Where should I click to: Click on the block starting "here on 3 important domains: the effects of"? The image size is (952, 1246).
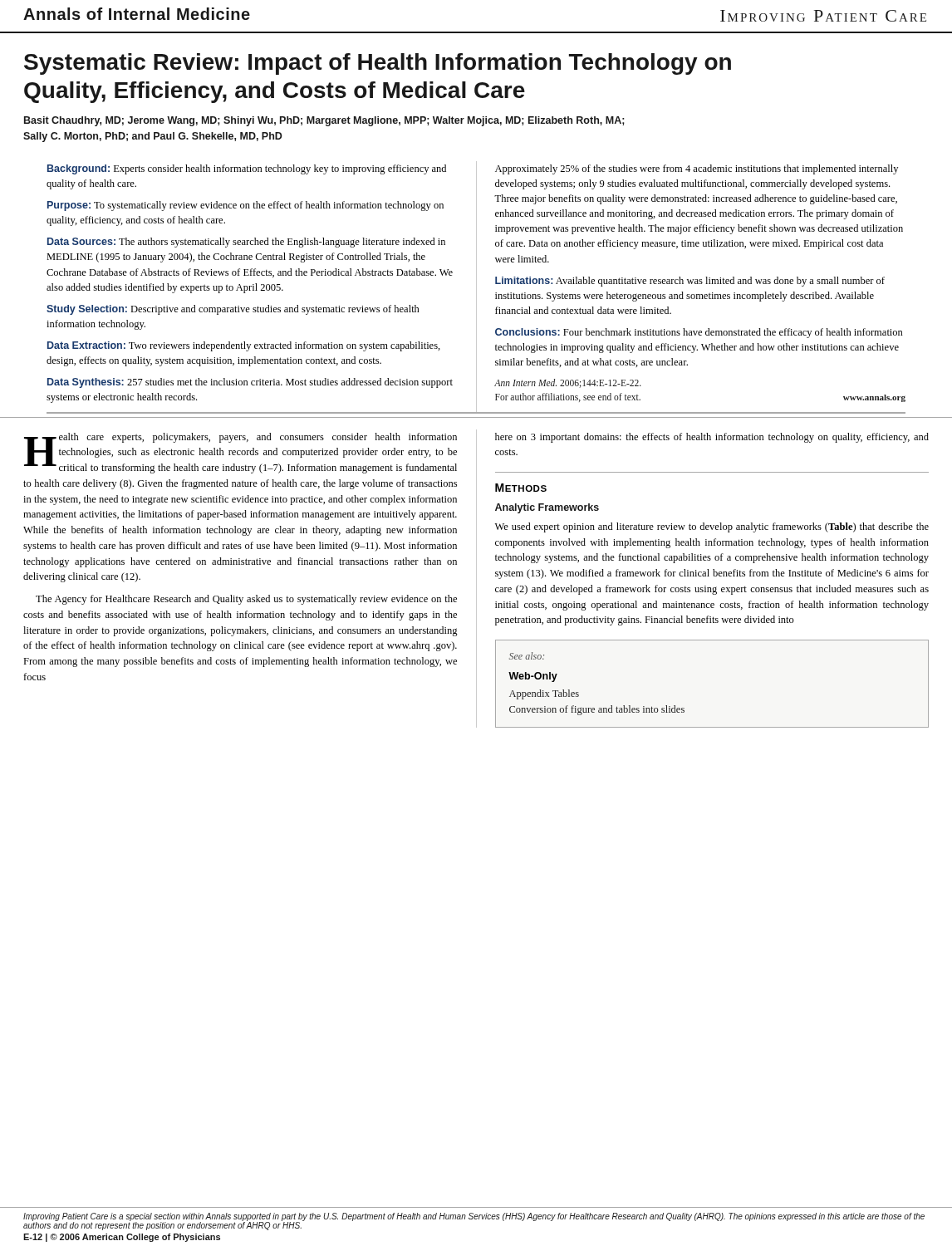tap(712, 444)
